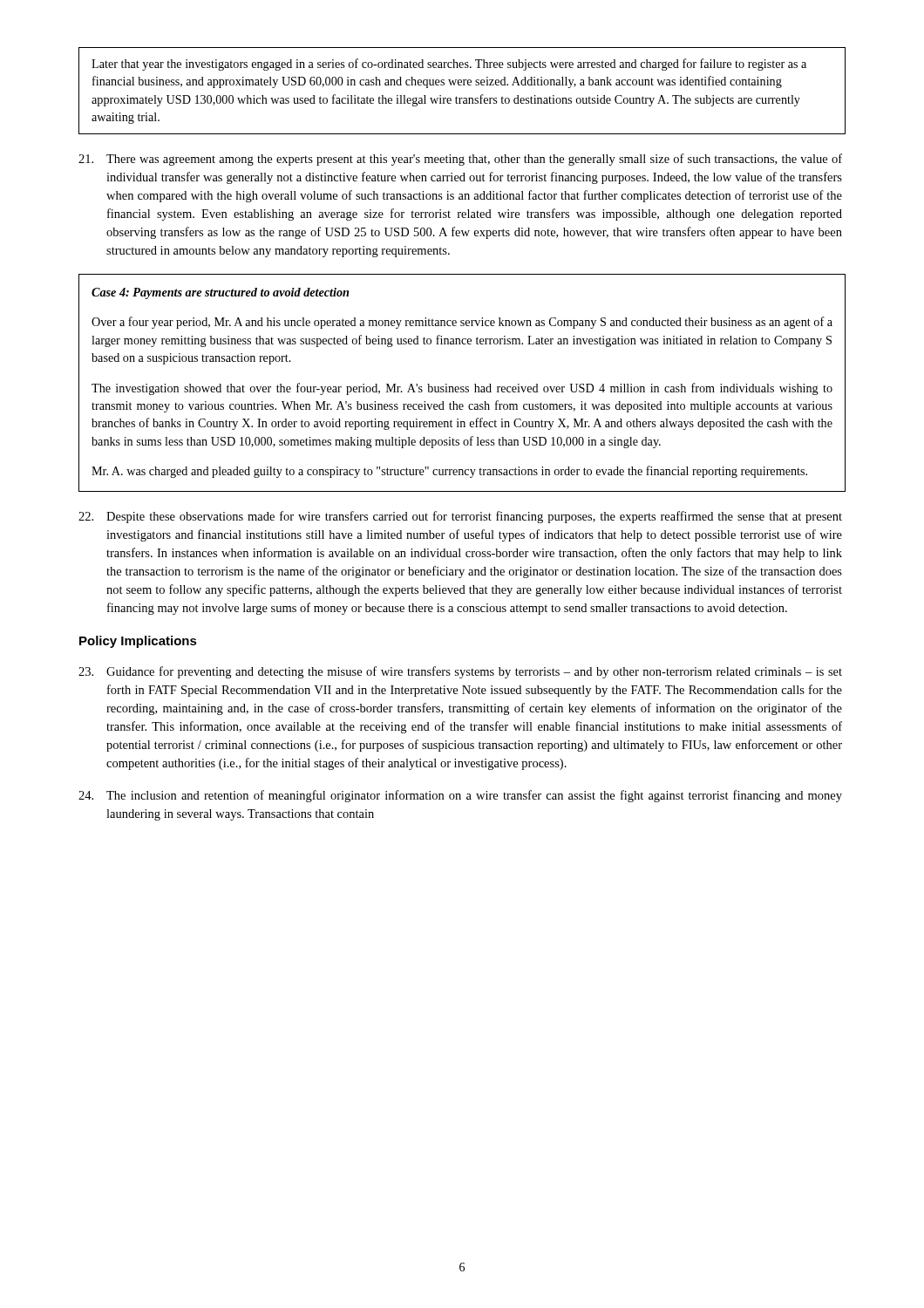This screenshot has width=924, height=1308.
Task: Locate the text block that reads "Guidance for preventing and detecting the misuse"
Action: coord(460,717)
